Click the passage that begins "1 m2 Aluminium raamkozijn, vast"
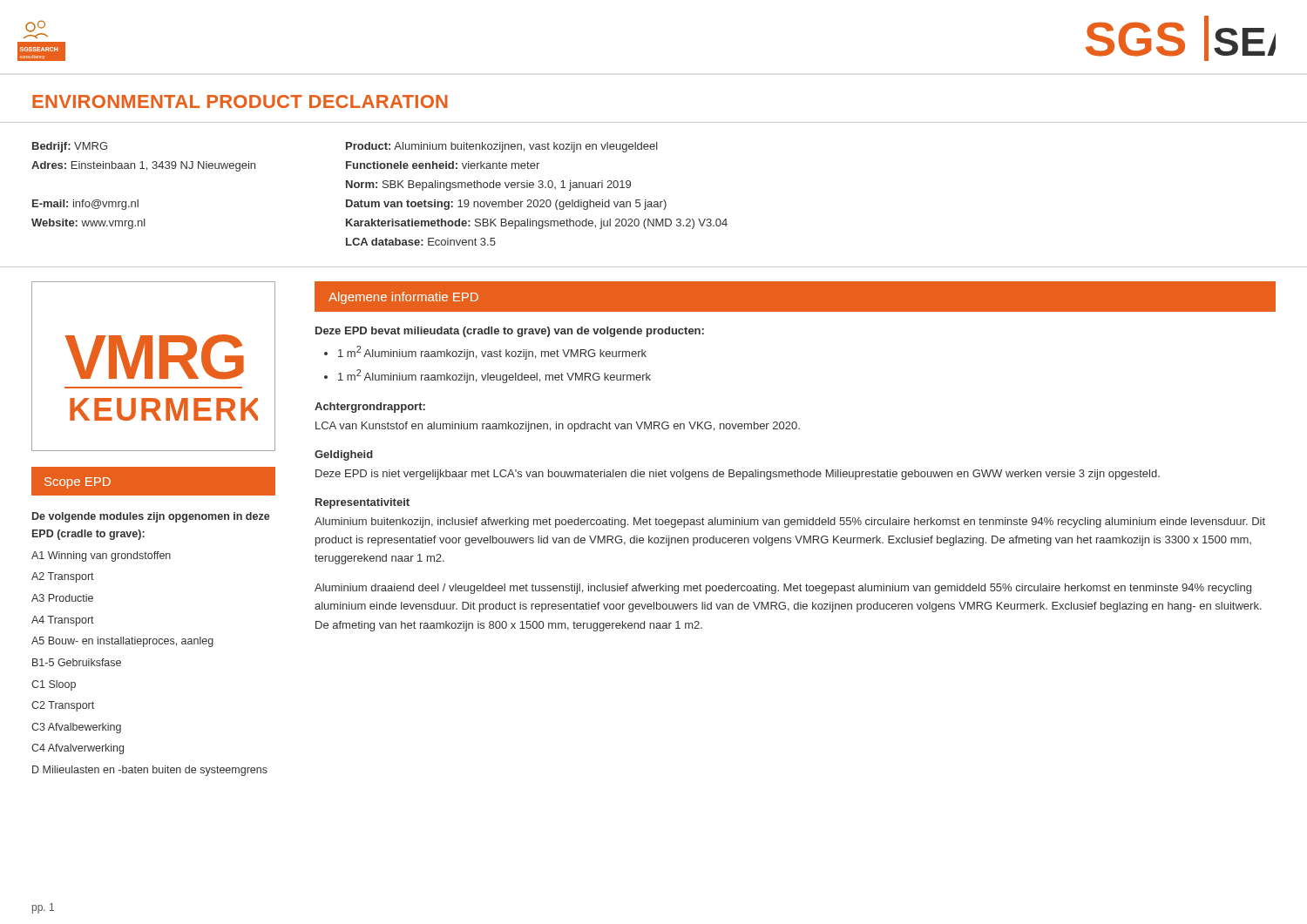The height and width of the screenshot is (924, 1307). [x=492, y=352]
